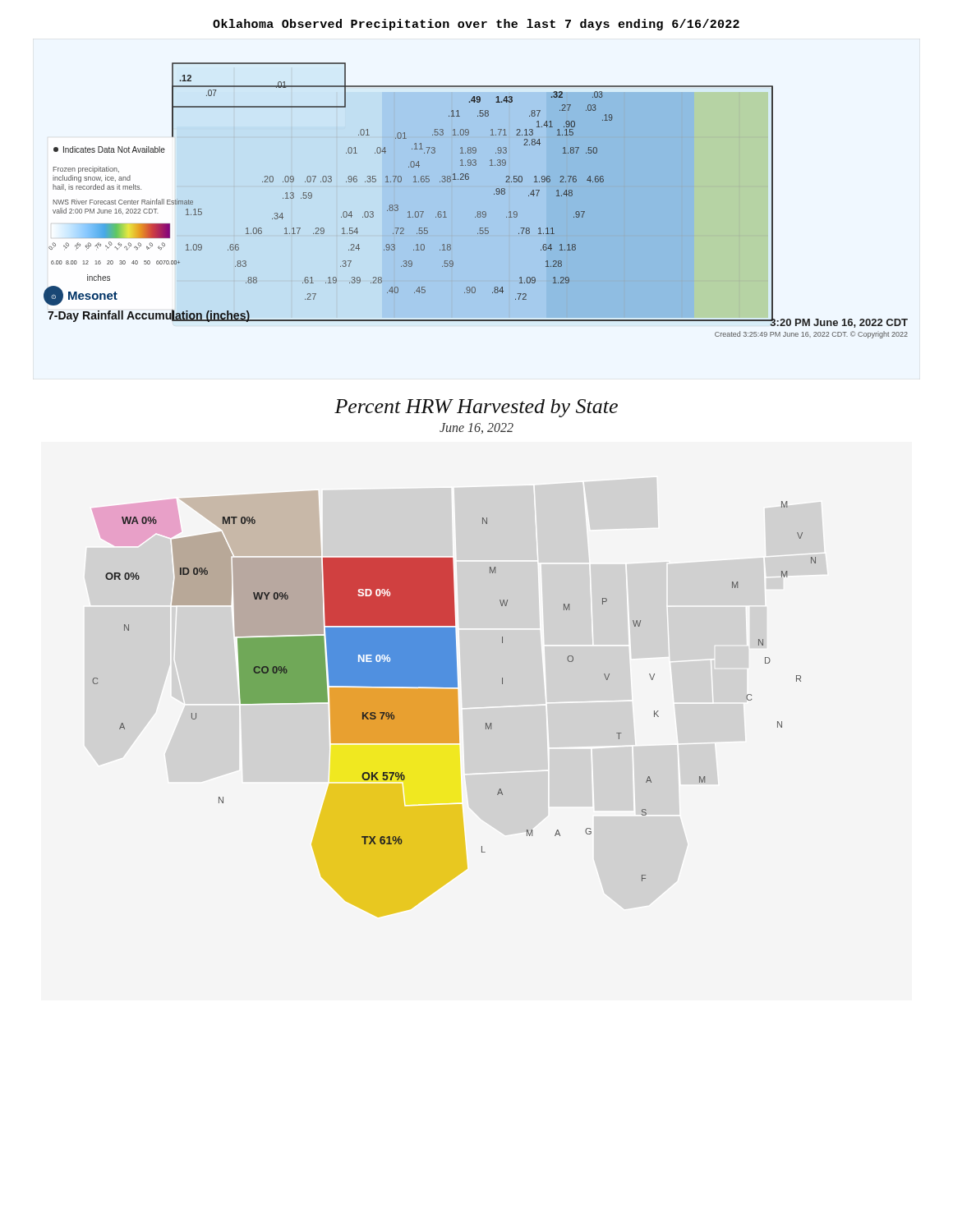Find the title containing "Percent HRW Harvested by State"
This screenshot has height=1232, width=953.
pyautogui.click(x=476, y=406)
